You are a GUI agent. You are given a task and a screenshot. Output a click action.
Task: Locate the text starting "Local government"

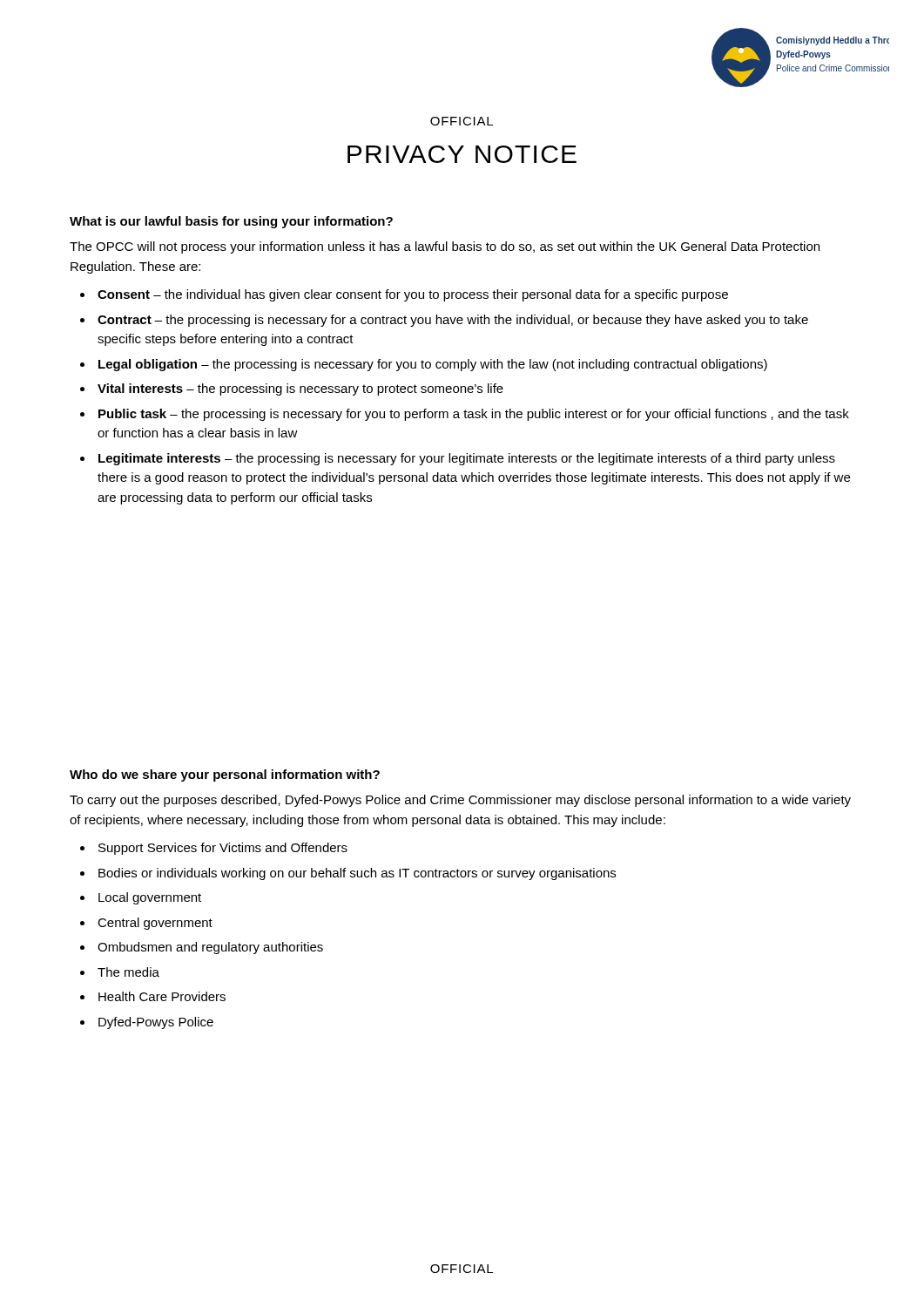coord(150,897)
